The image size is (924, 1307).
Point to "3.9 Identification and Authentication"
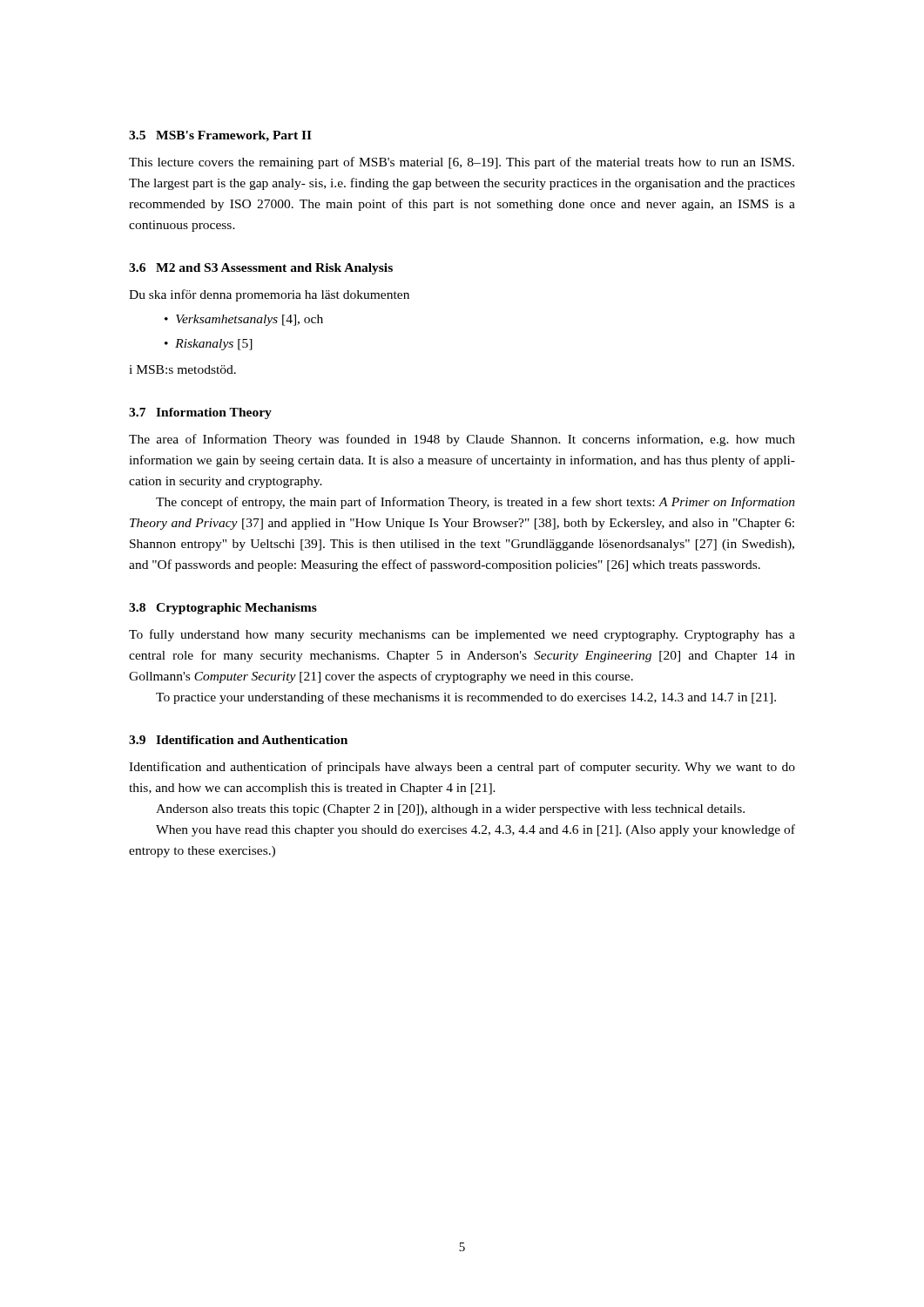[x=238, y=740]
